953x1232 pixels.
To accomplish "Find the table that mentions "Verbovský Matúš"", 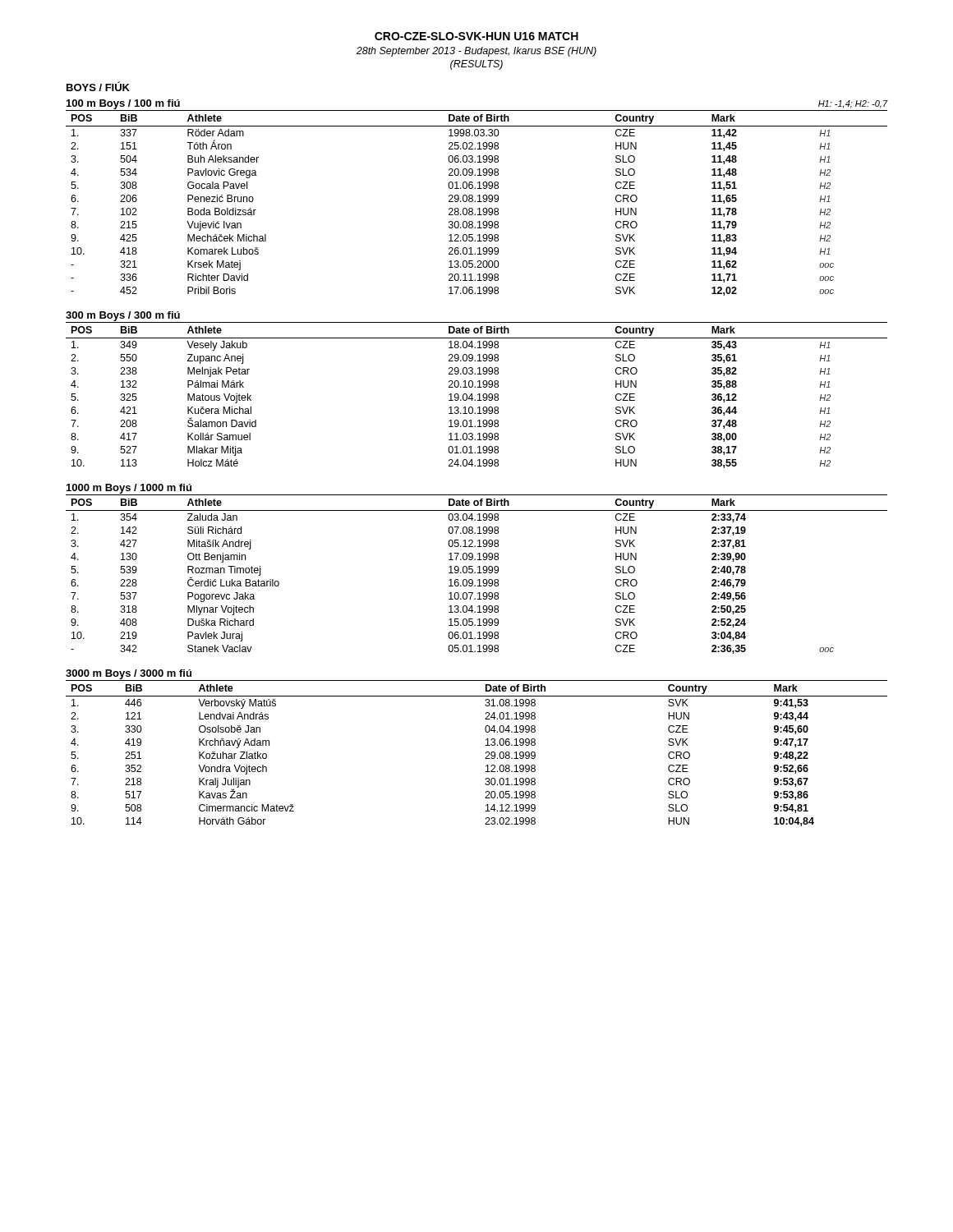I will pos(476,747).
